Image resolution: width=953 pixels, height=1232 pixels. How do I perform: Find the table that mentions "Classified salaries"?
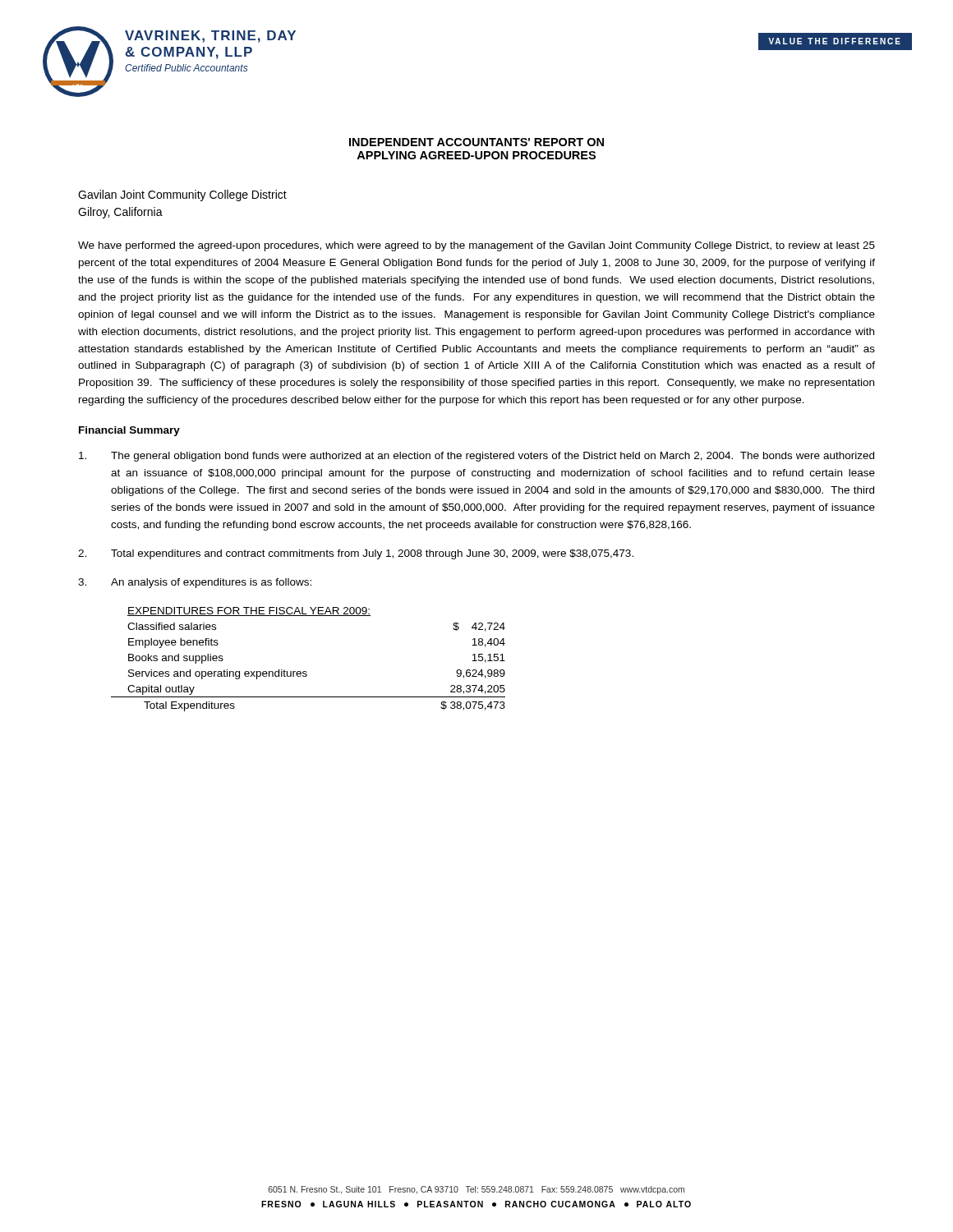click(x=493, y=658)
